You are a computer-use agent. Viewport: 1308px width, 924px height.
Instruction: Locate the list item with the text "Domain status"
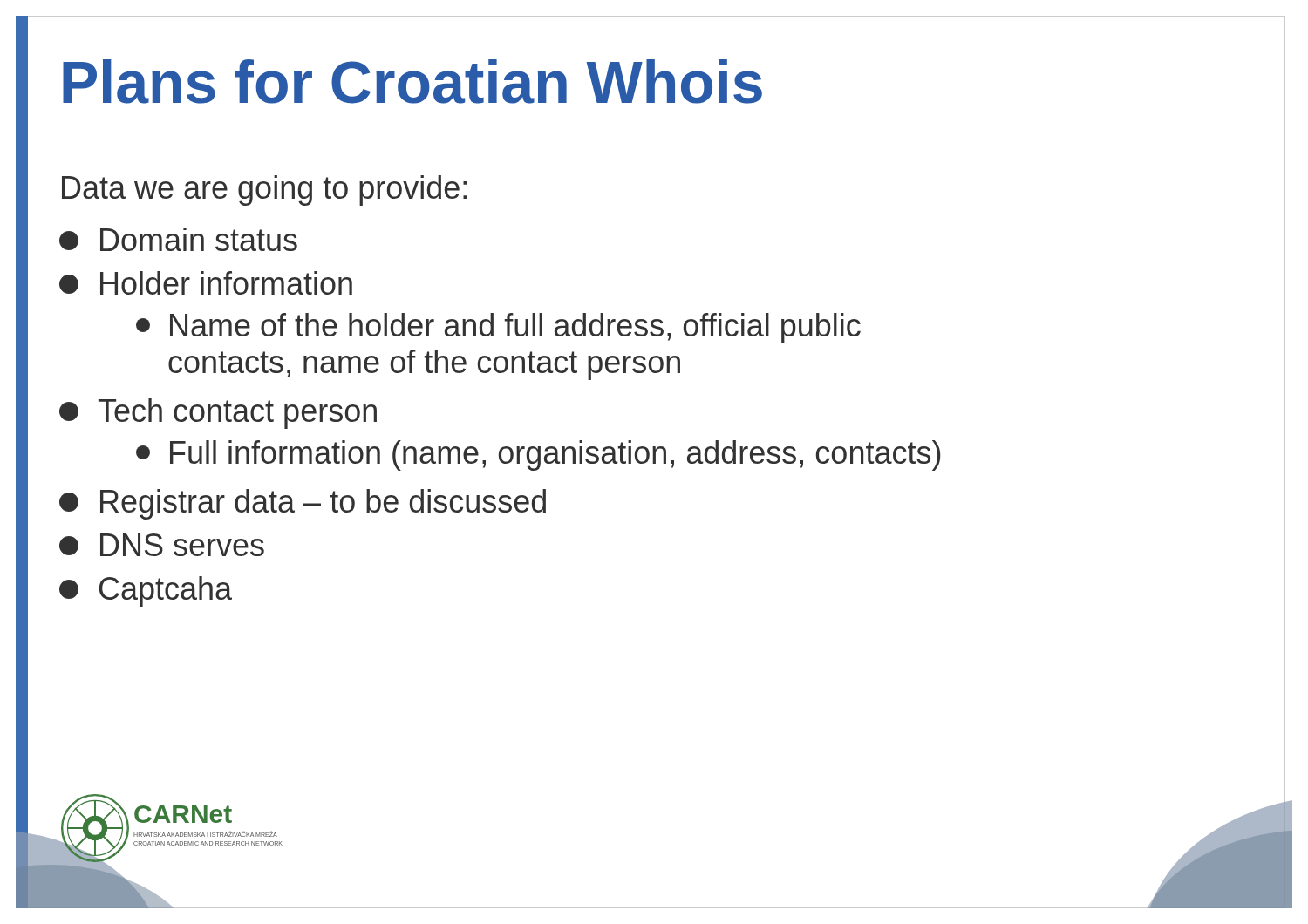(178, 239)
